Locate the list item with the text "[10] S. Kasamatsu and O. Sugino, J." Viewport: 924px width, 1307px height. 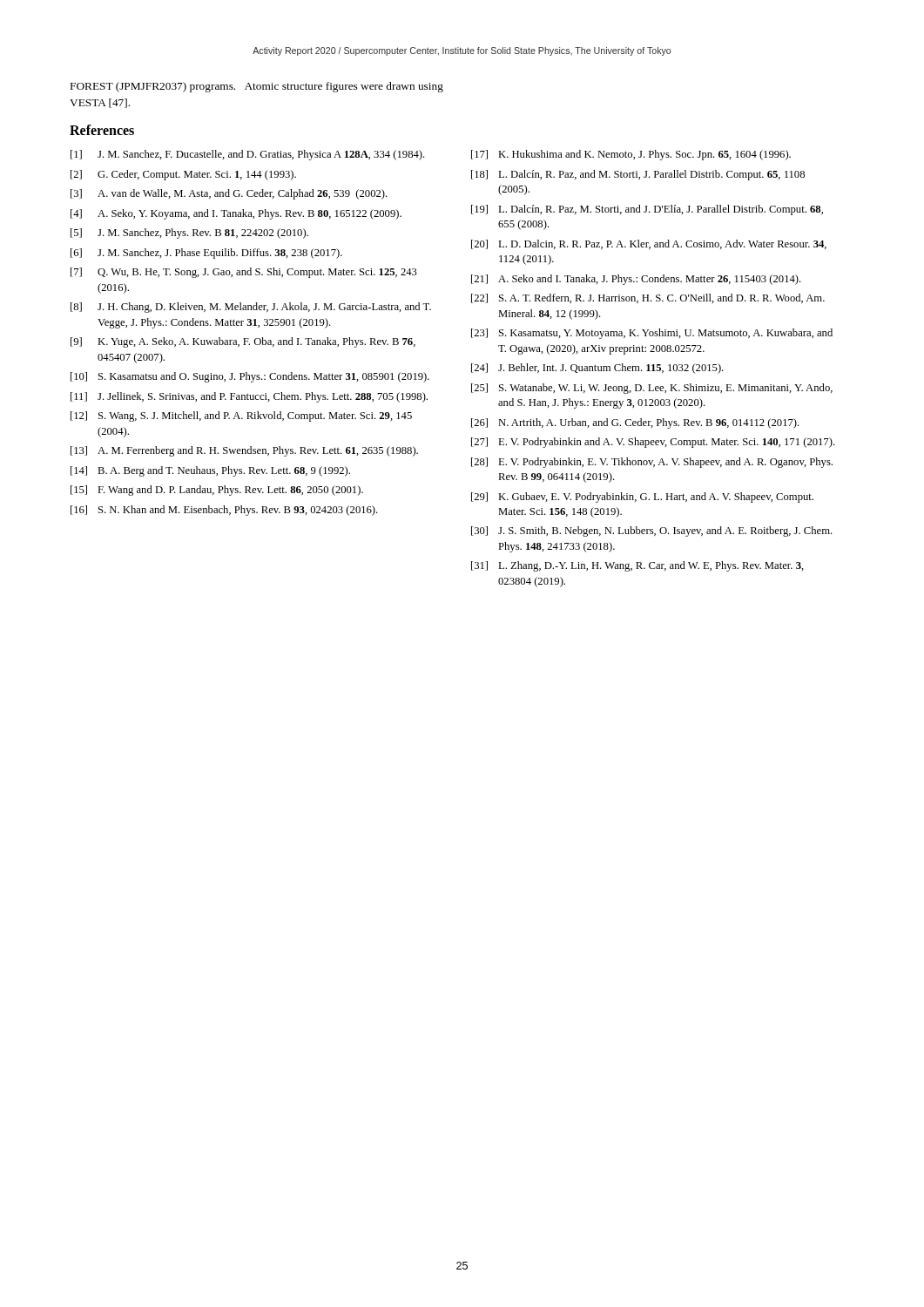(x=253, y=377)
